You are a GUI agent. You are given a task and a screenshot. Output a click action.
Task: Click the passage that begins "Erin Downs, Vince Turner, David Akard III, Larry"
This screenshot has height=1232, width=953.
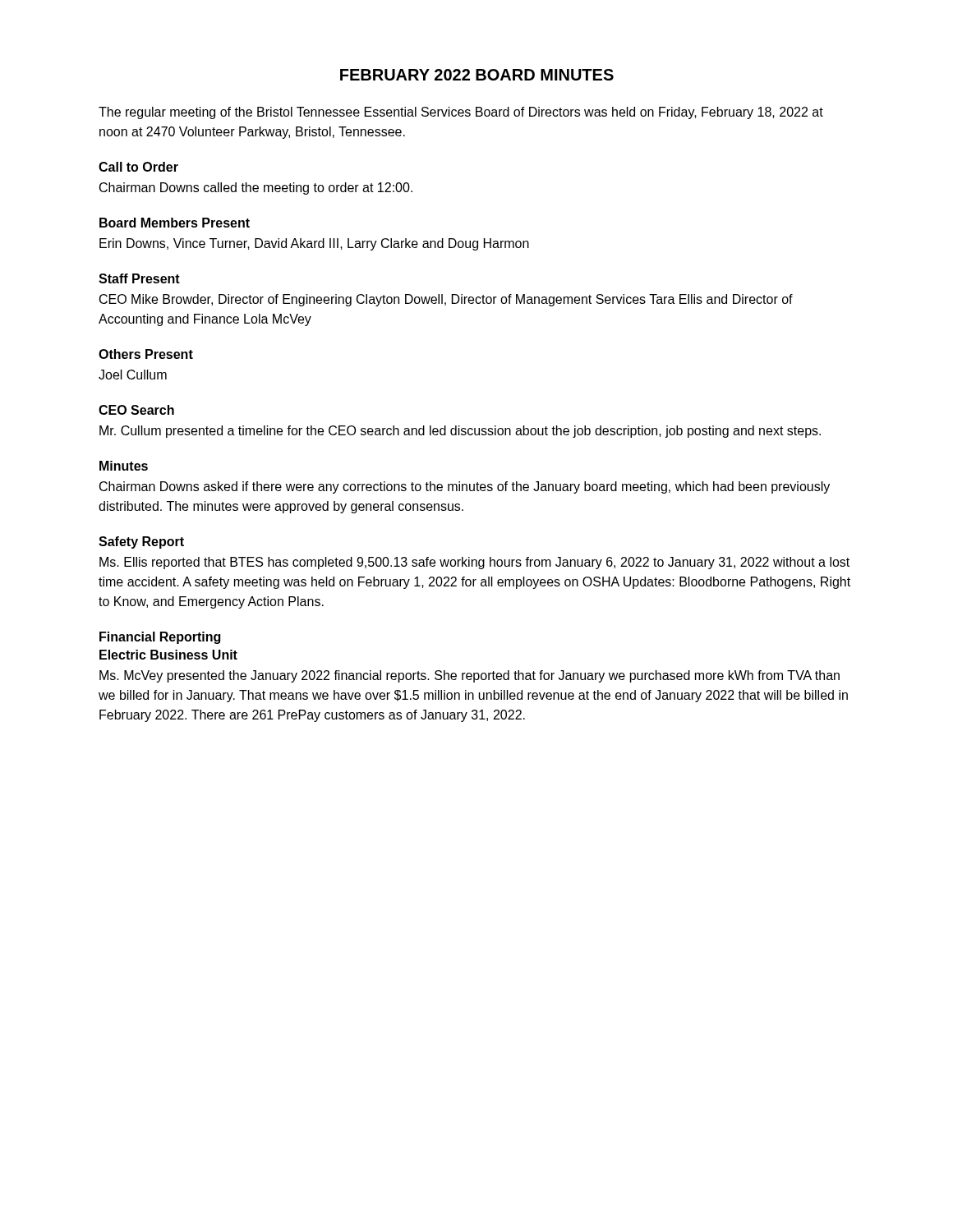[314, 244]
